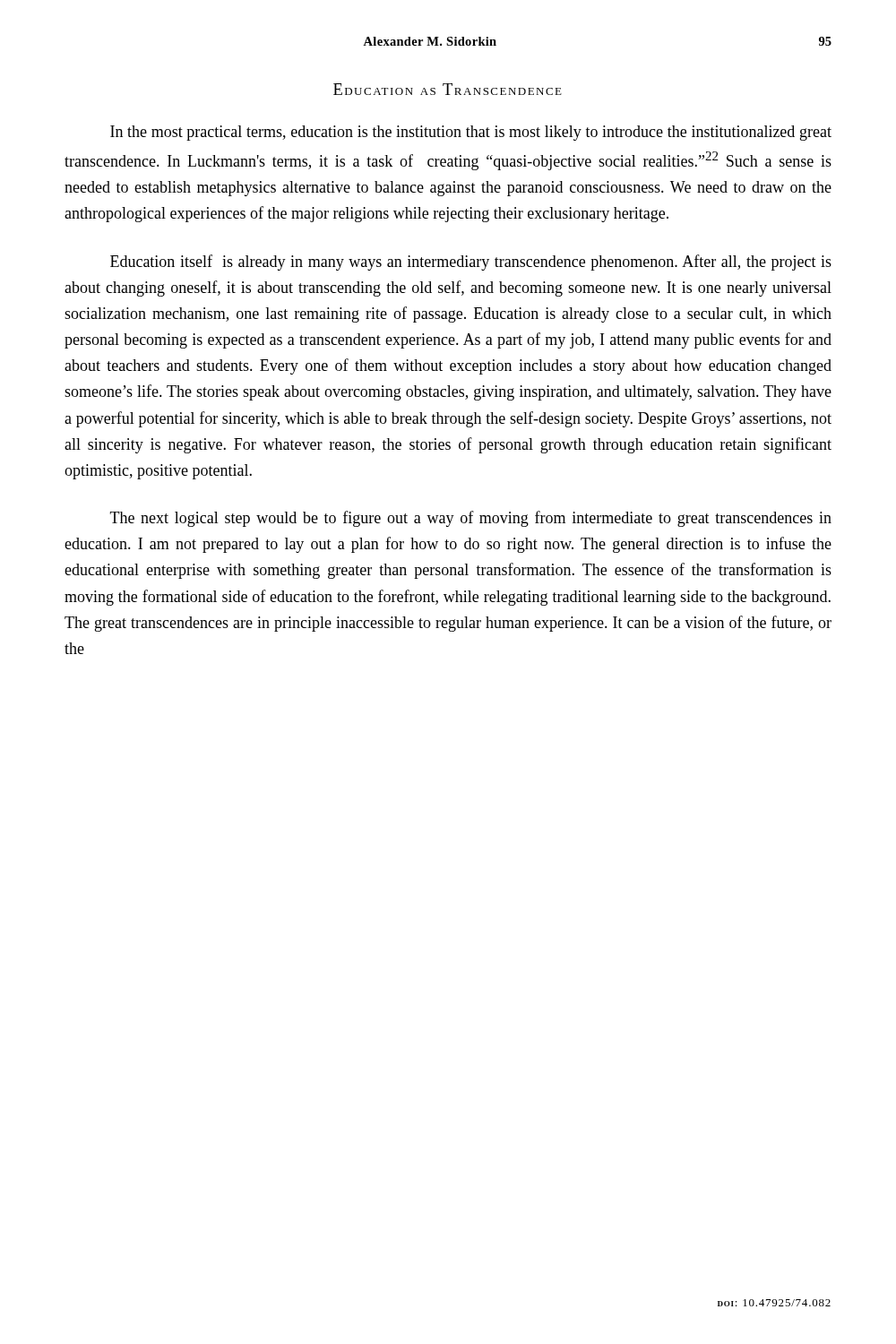Where is the passage that starts "The next logical step"?
The height and width of the screenshot is (1344, 896).
pos(448,584)
